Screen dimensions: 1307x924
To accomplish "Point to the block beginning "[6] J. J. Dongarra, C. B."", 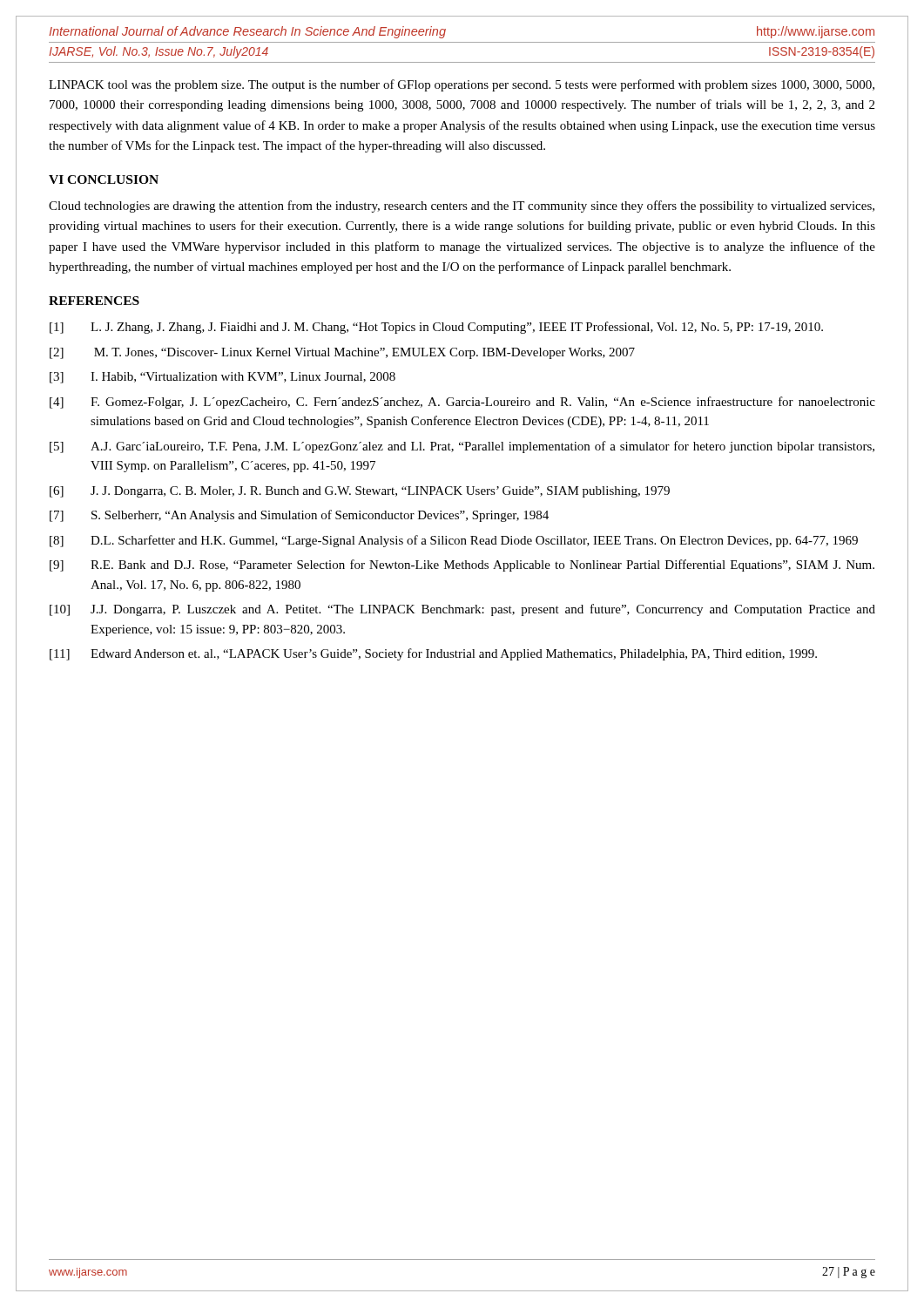I will [462, 490].
